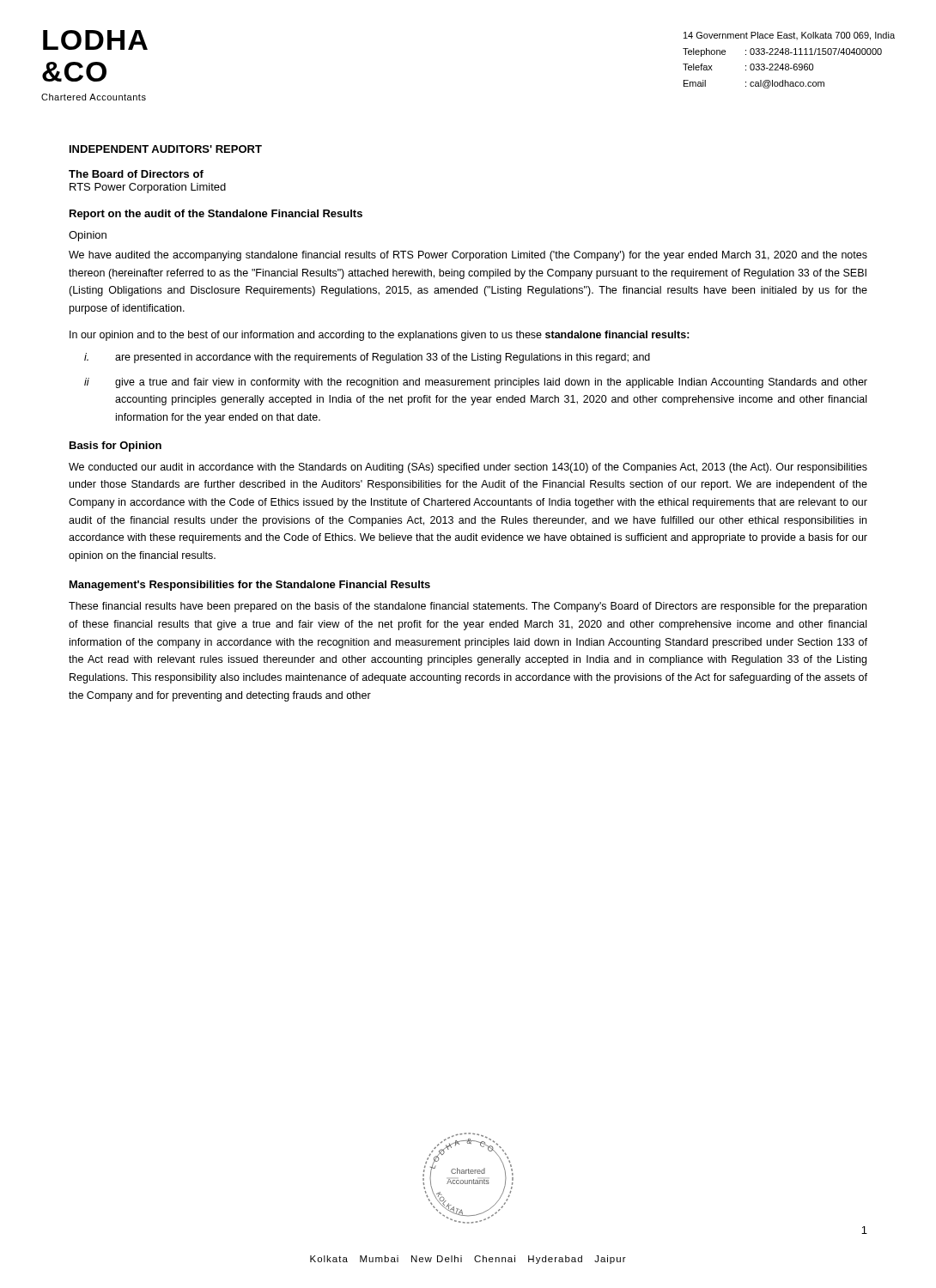Image resolution: width=936 pixels, height=1288 pixels.
Task: Find the block on this page that starts "i. are presented"
Action: (468, 358)
